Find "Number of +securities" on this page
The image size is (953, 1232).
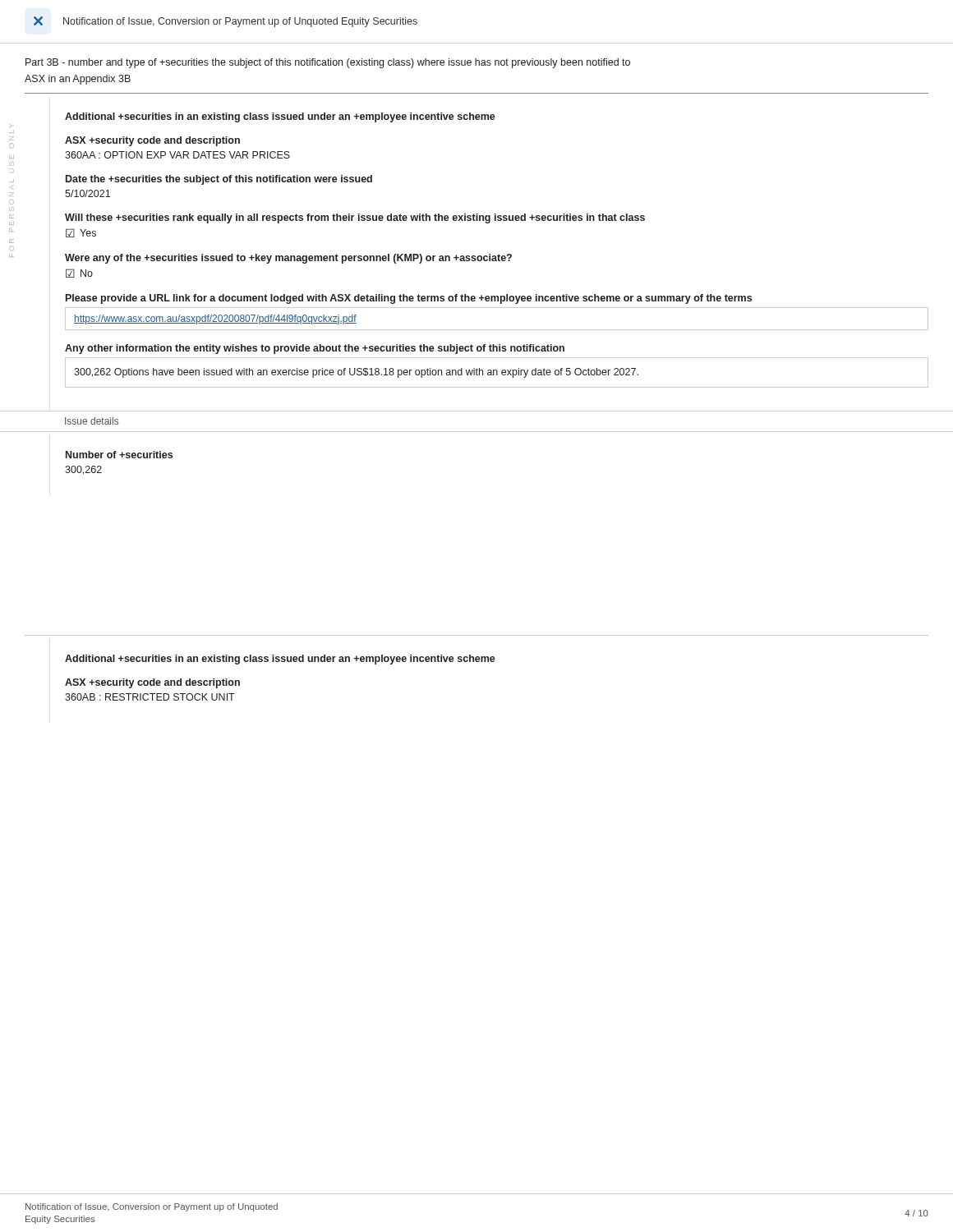[119, 455]
